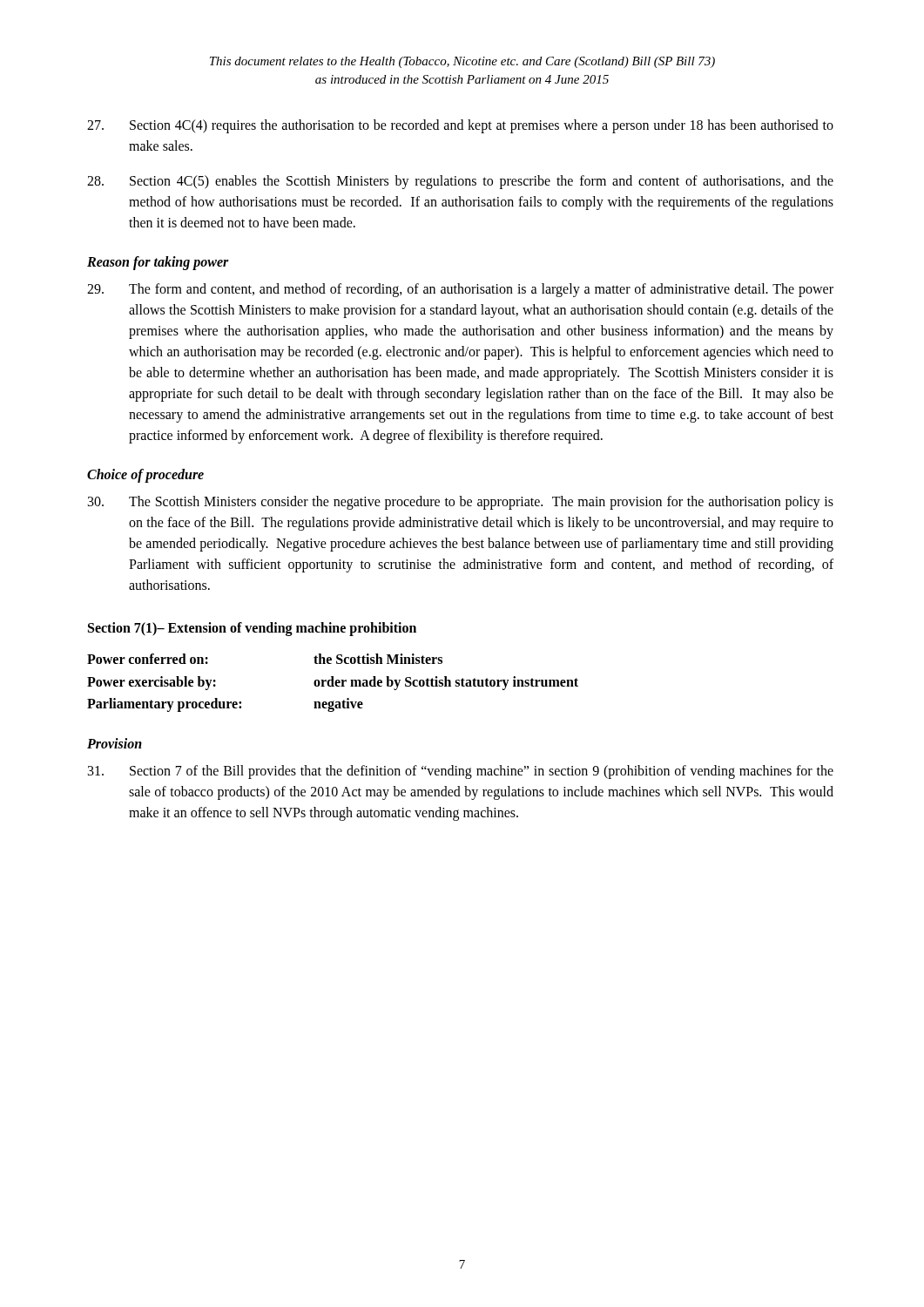
Task: Point to the text block starting "Section 4C(4) requires the"
Action: [460, 136]
